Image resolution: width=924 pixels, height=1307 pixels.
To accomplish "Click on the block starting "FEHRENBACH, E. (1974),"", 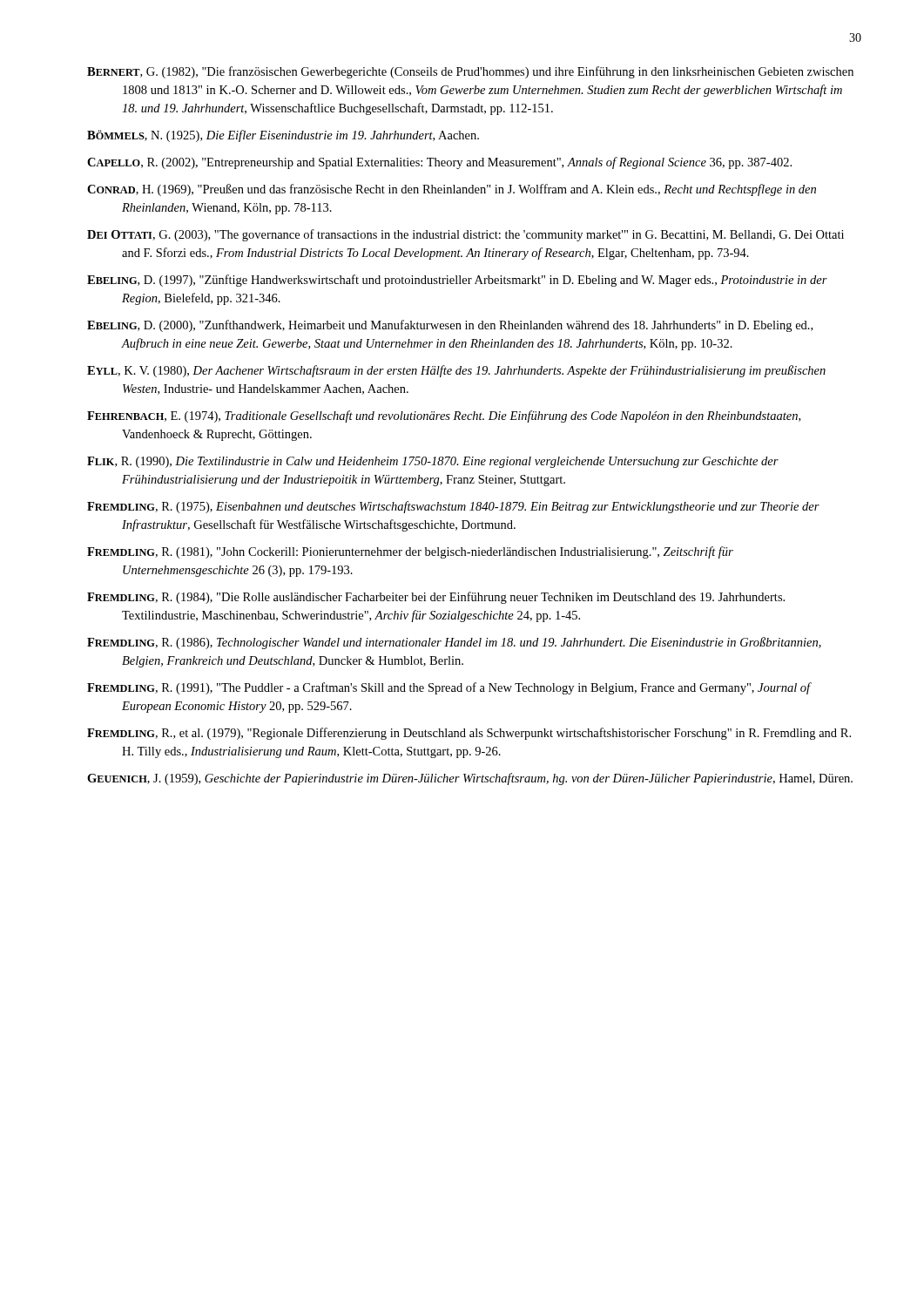I will 444,425.
